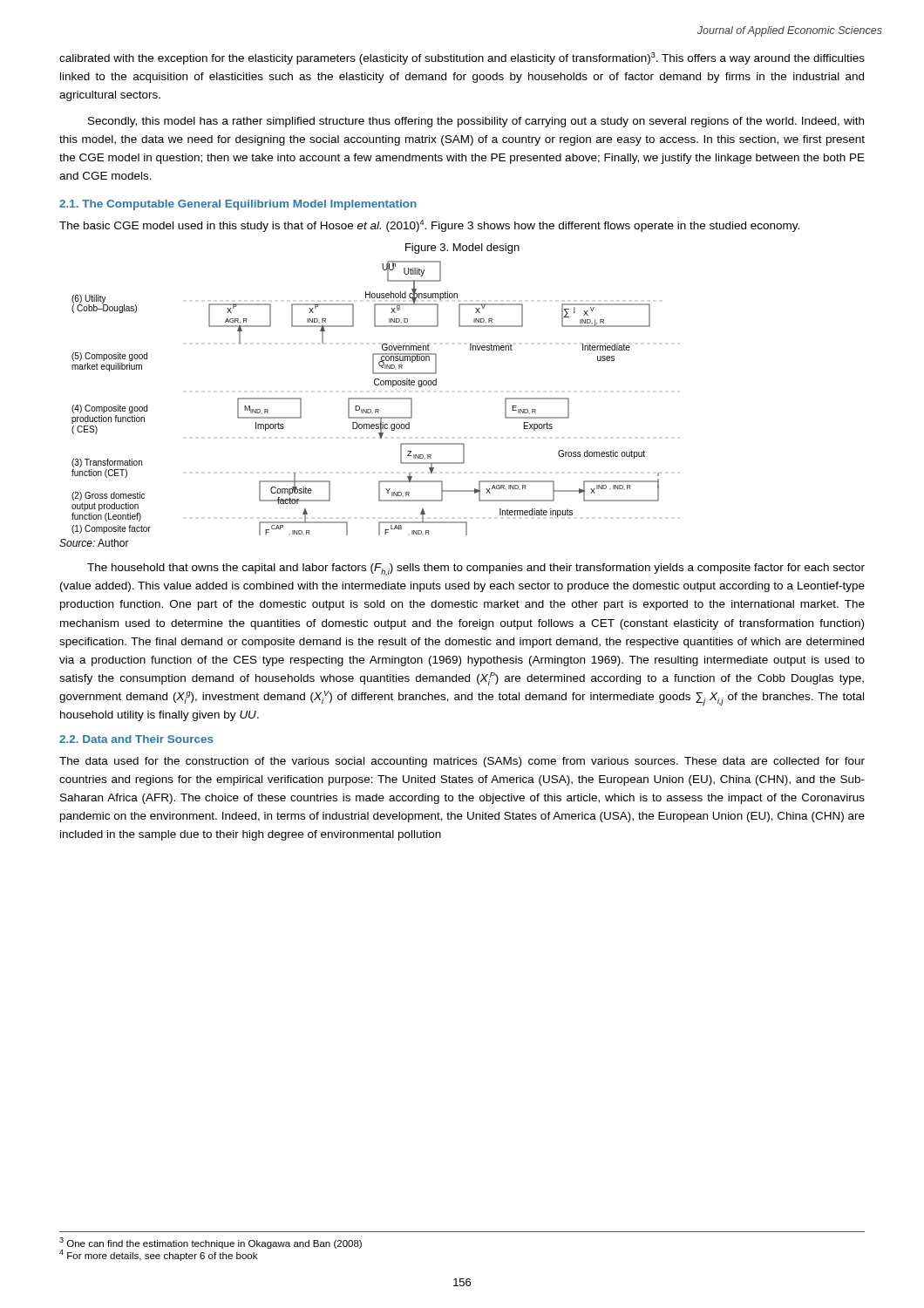Locate the text block starting "calibrated with the exception for the elasticity parameters"
924x1308 pixels.
[462, 76]
